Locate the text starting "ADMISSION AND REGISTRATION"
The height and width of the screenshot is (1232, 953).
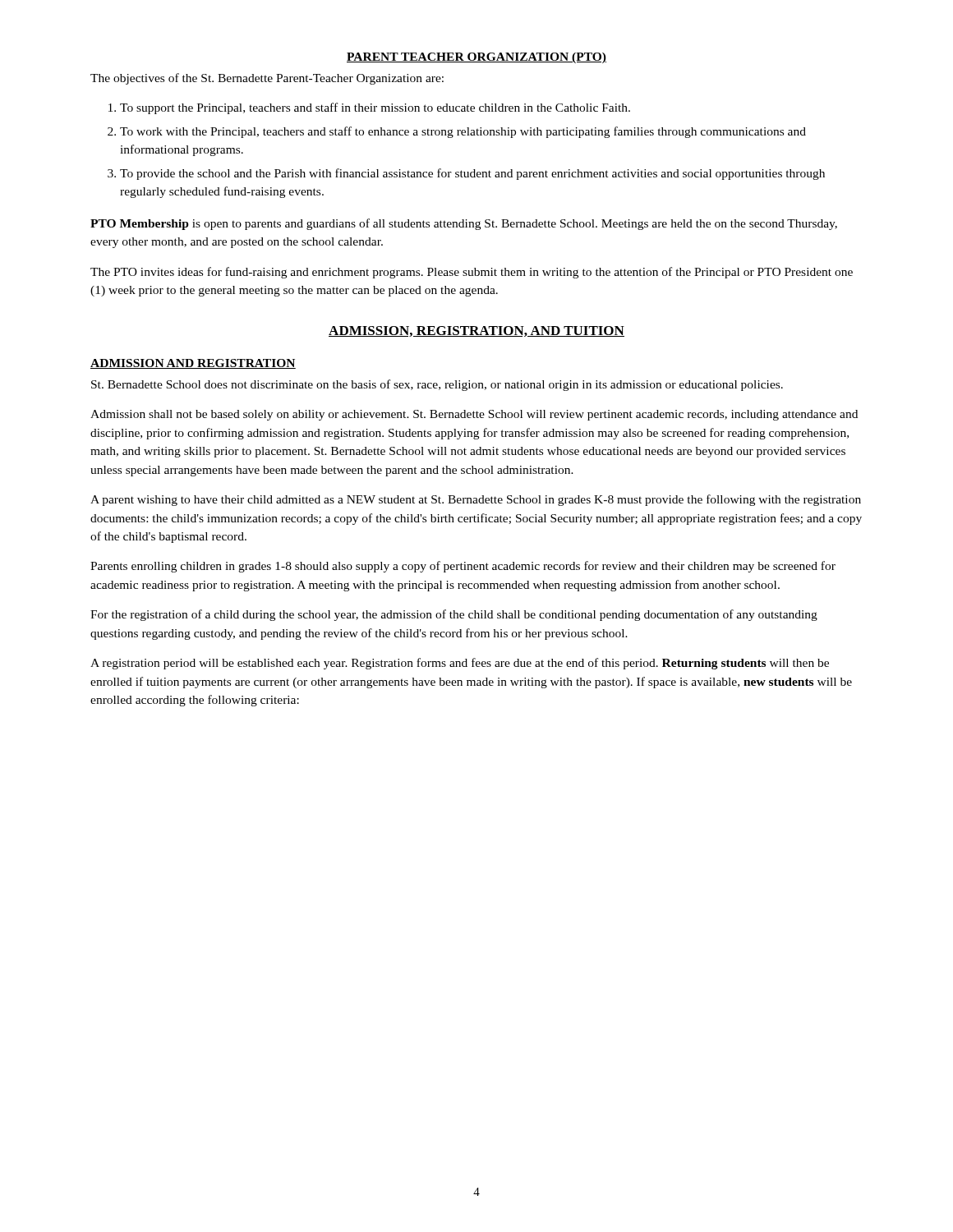pos(193,362)
